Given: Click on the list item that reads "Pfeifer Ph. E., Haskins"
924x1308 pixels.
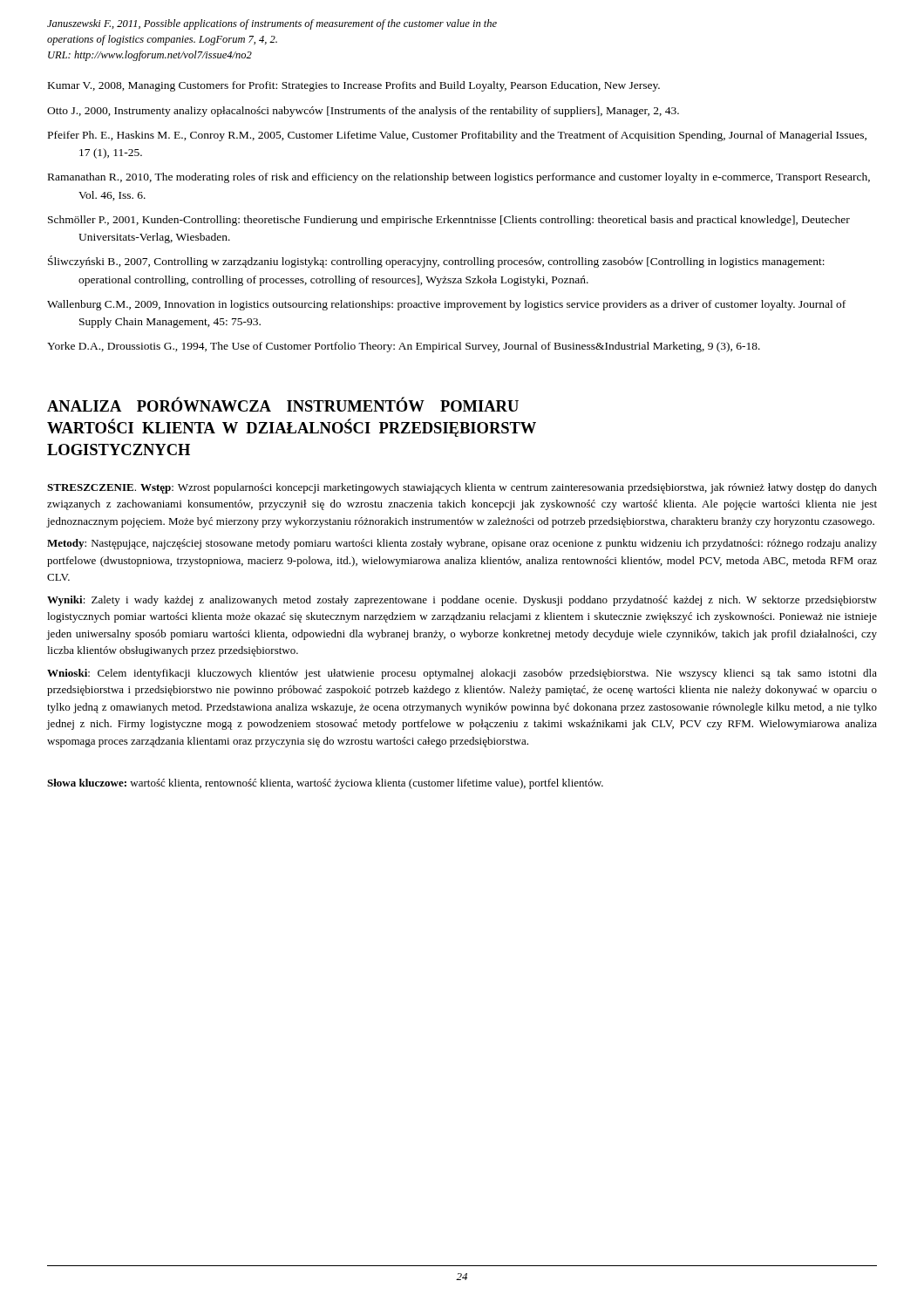Looking at the screenshot, I should click(457, 143).
